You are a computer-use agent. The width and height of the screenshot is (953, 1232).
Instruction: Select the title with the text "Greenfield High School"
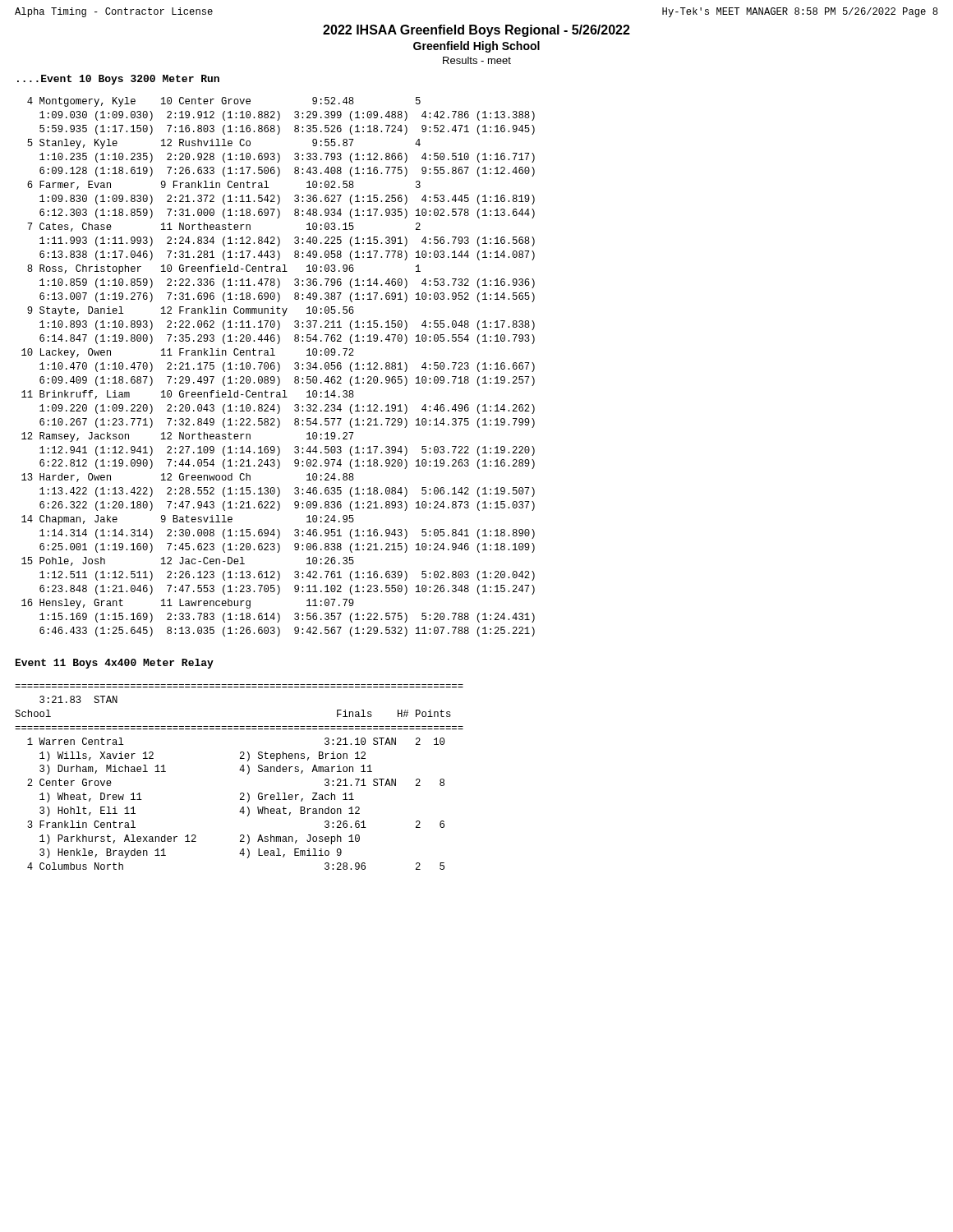tap(476, 46)
